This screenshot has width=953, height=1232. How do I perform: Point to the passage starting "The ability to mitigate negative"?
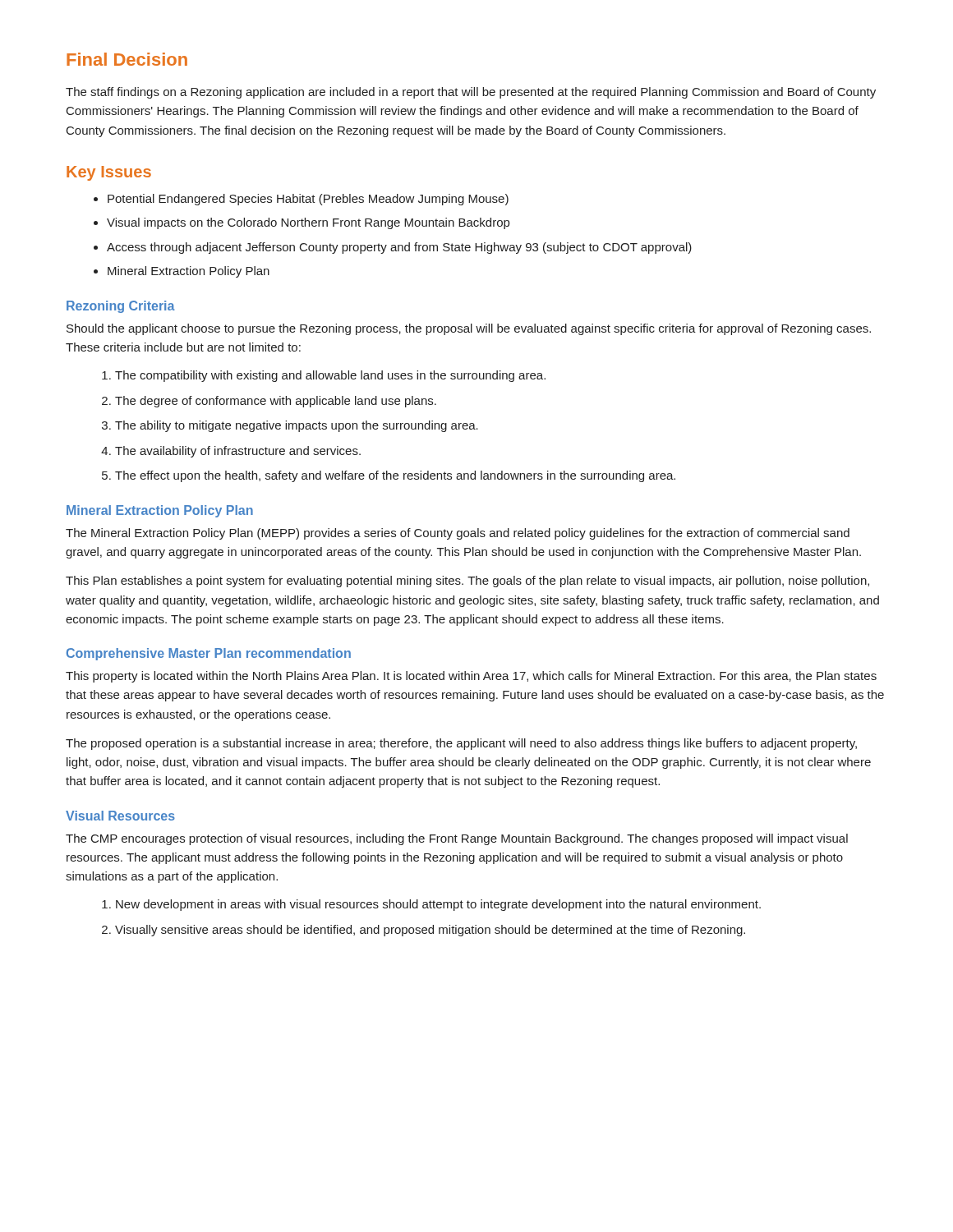click(297, 425)
